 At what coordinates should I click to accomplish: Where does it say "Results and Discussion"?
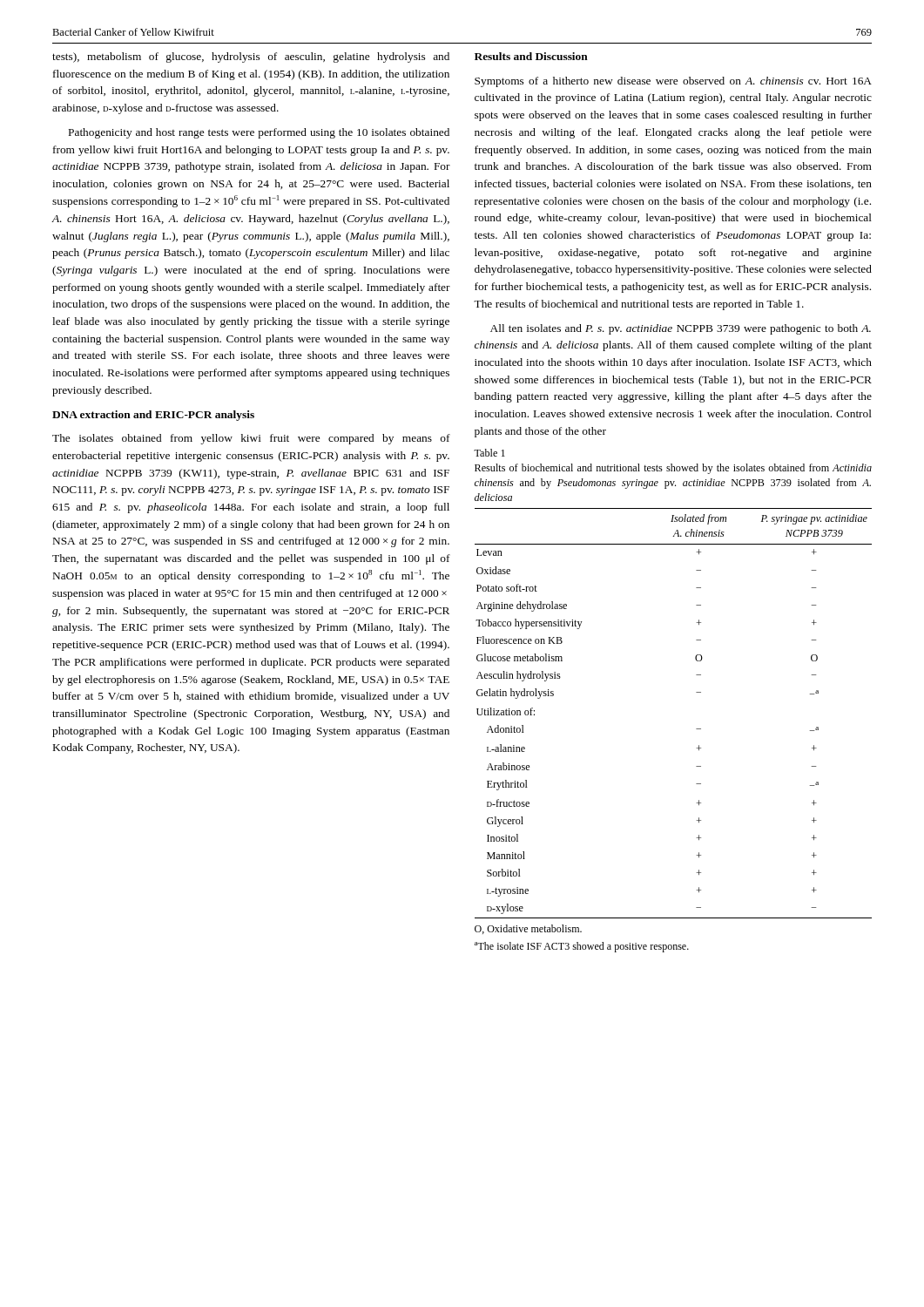pos(531,56)
